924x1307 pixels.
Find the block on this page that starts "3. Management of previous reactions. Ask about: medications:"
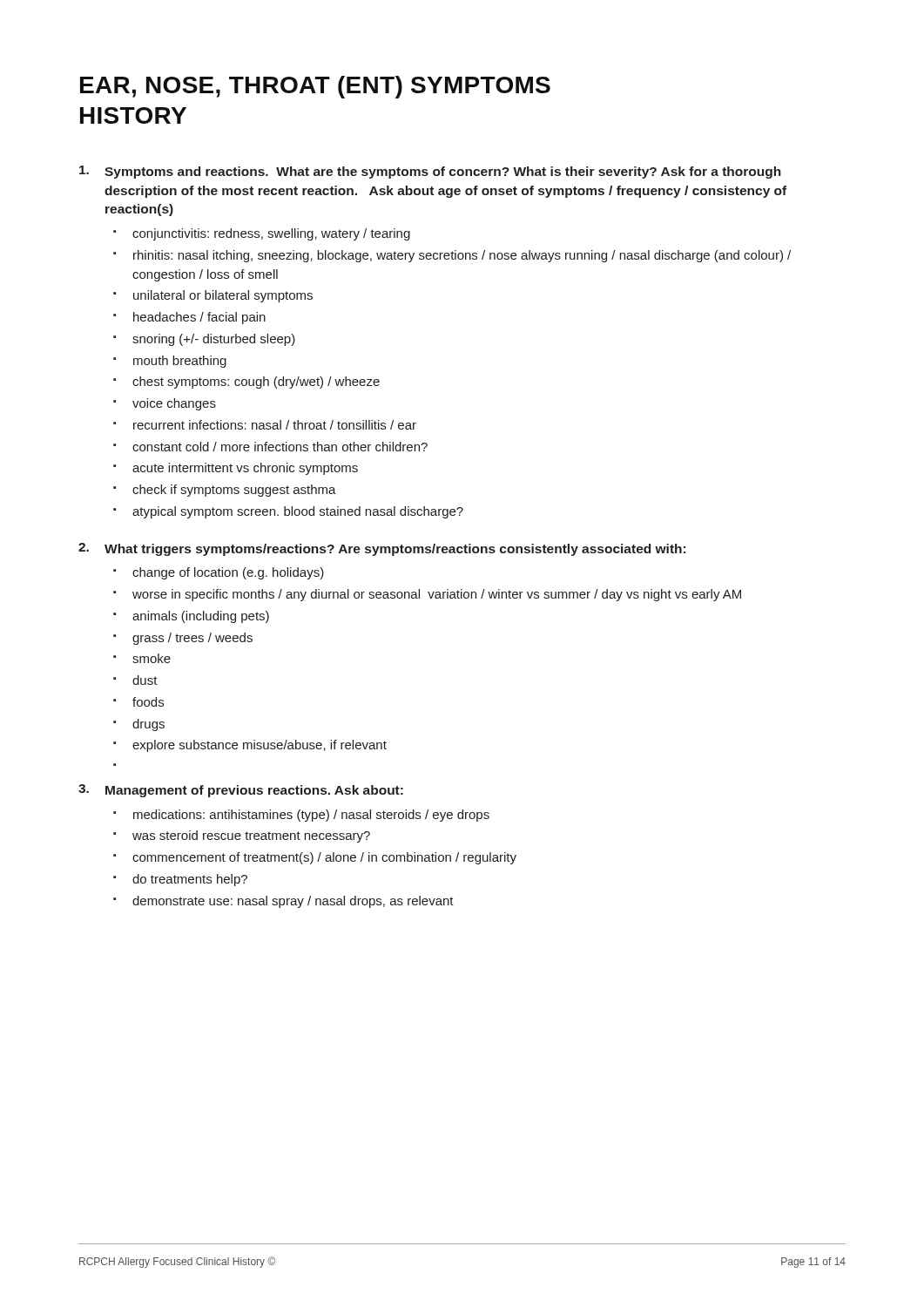pyautogui.click(x=462, y=847)
